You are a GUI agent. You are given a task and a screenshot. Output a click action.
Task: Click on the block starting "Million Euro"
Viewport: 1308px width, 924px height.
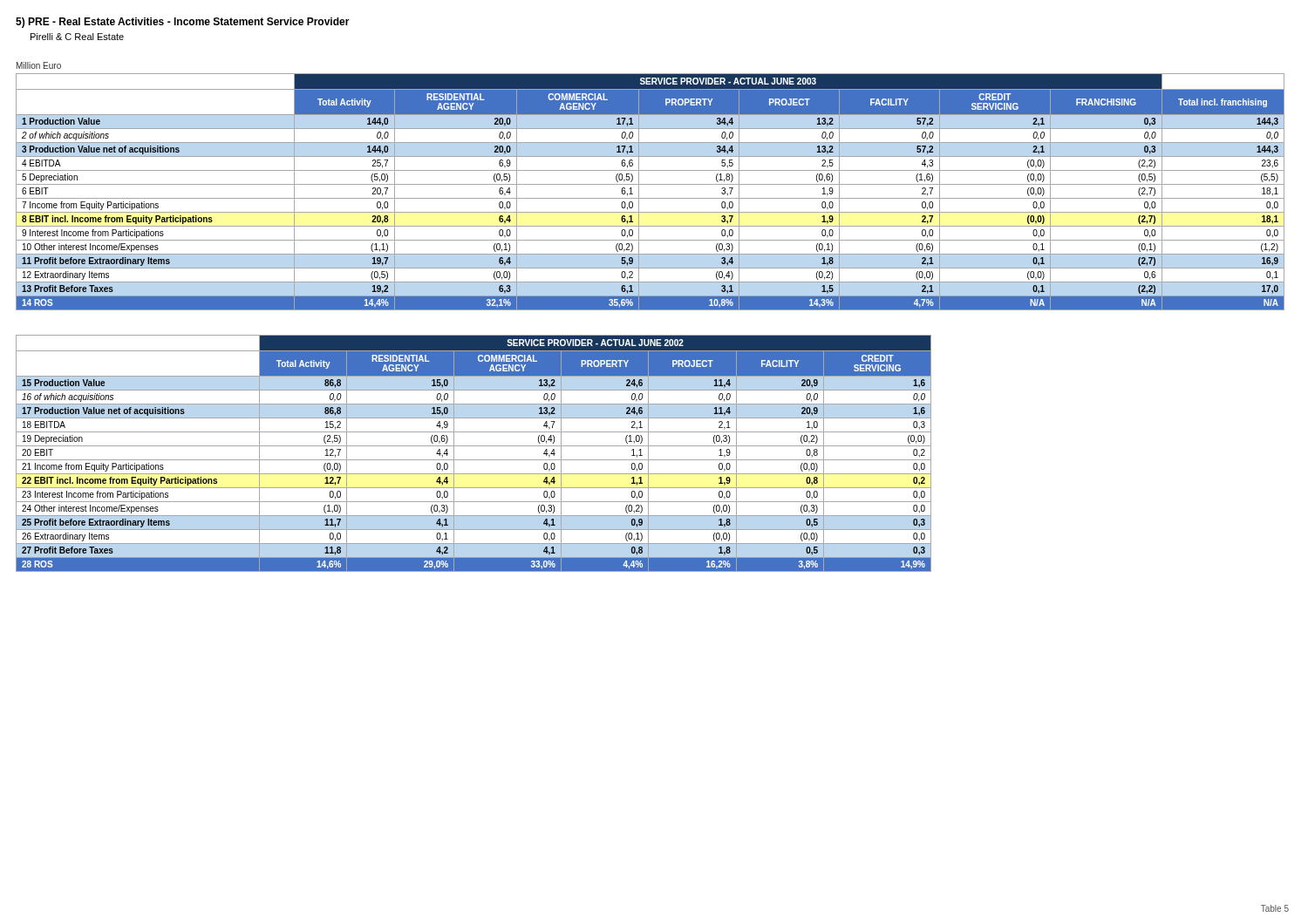pyautogui.click(x=38, y=66)
